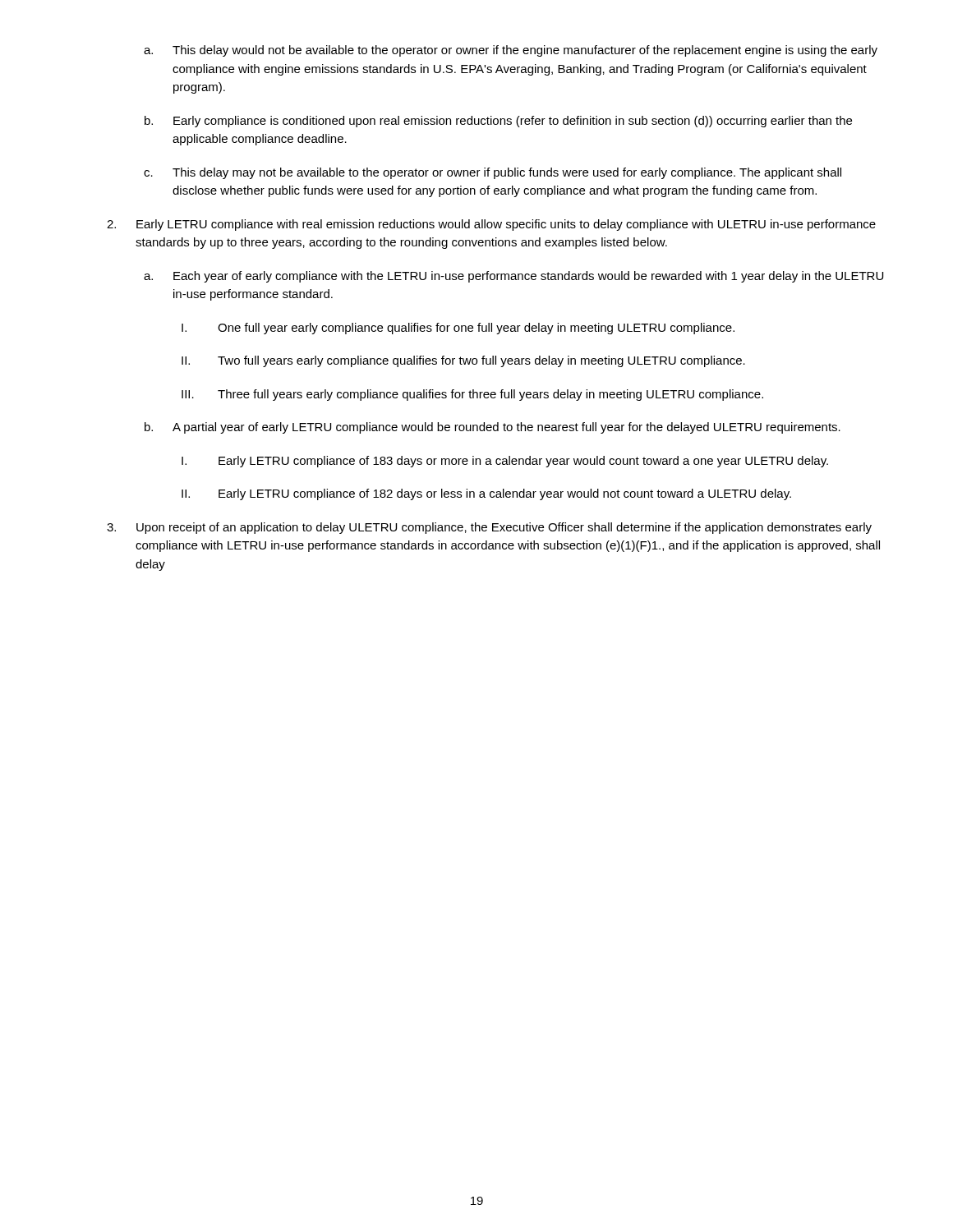Locate the text starting "II. Early LETRU compliance of 182 days"

click(x=534, y=494)
